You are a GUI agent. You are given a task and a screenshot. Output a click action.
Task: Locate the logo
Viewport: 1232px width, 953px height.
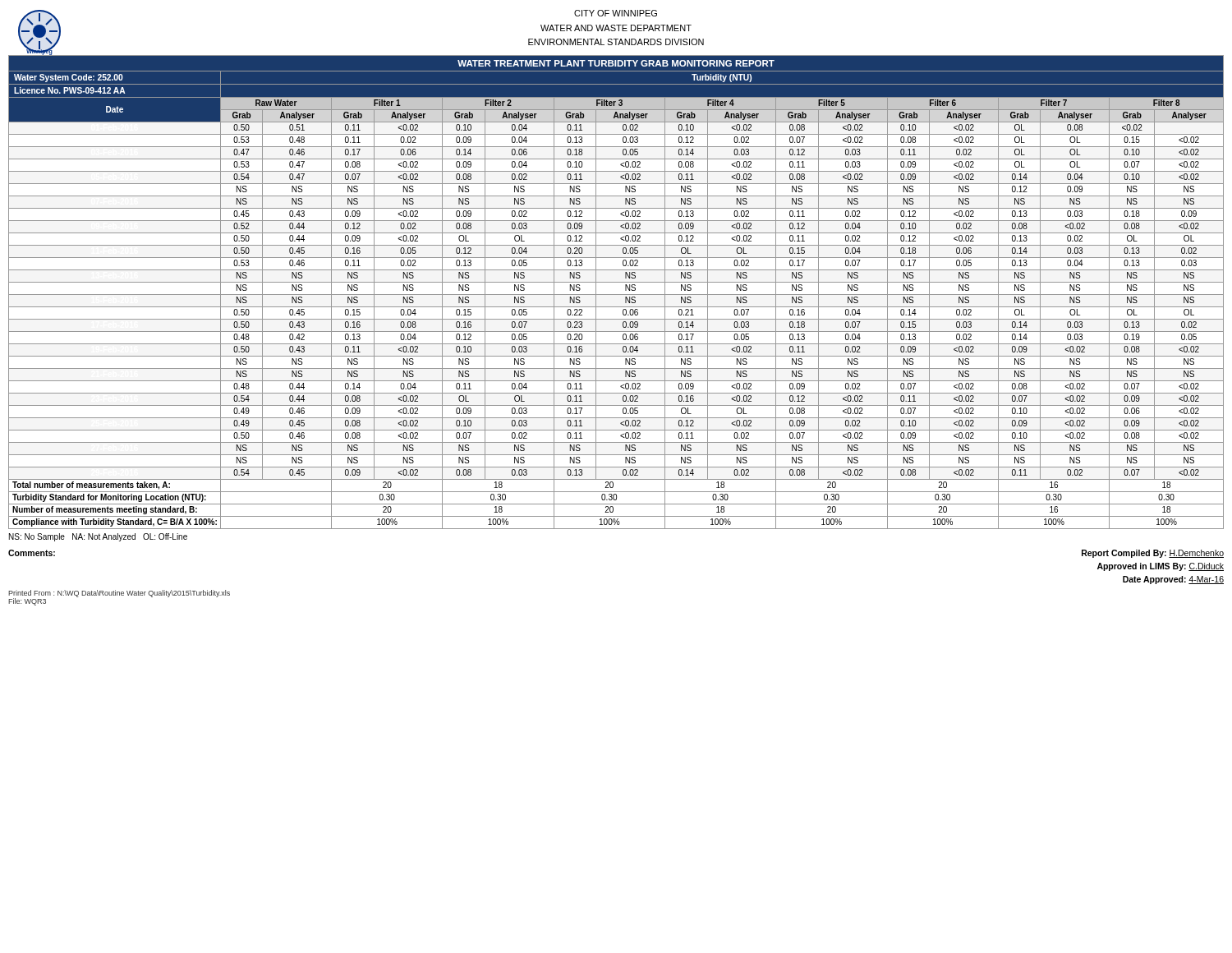pos(45,33)
